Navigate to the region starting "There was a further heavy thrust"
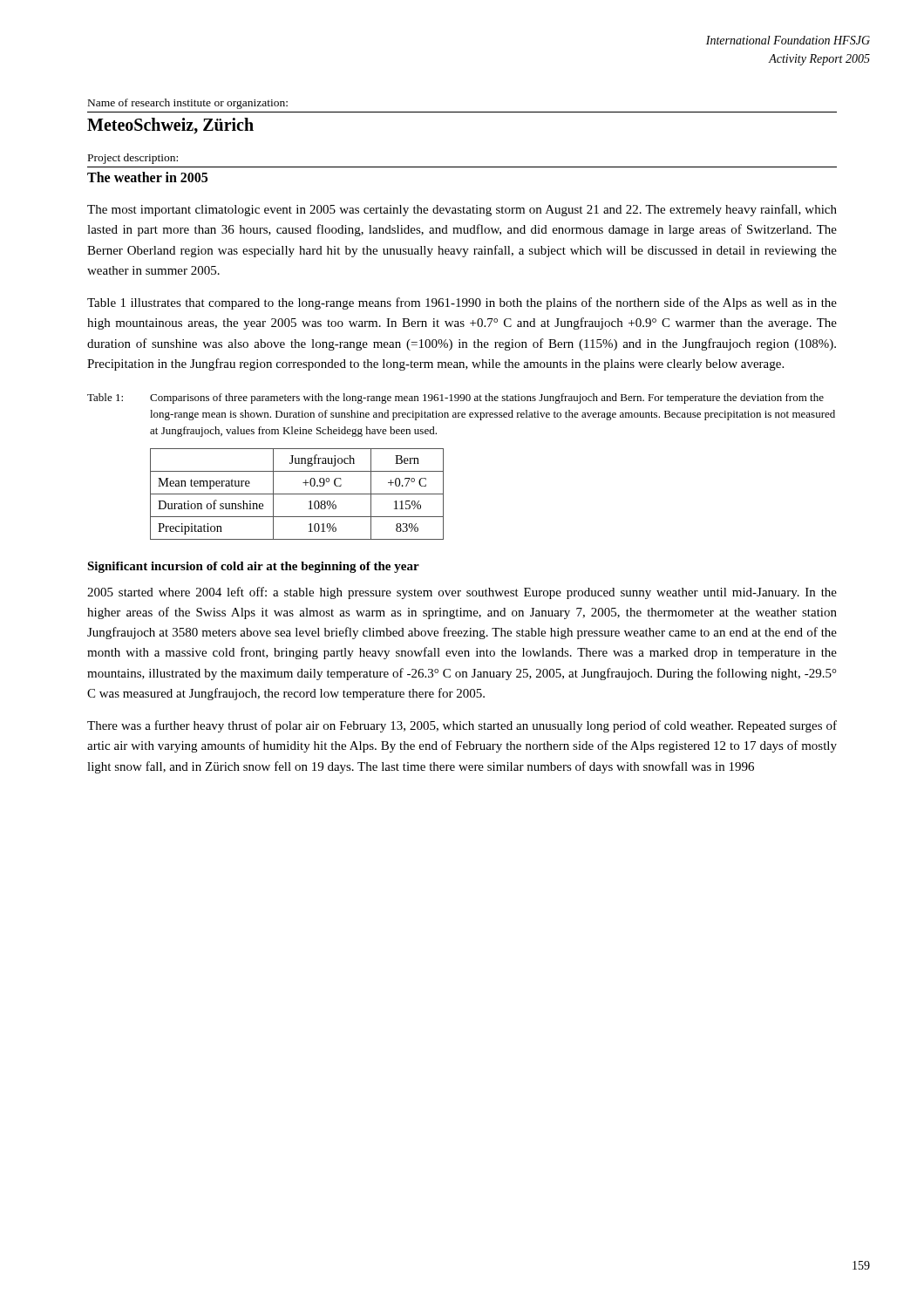 tap(462, 746)
